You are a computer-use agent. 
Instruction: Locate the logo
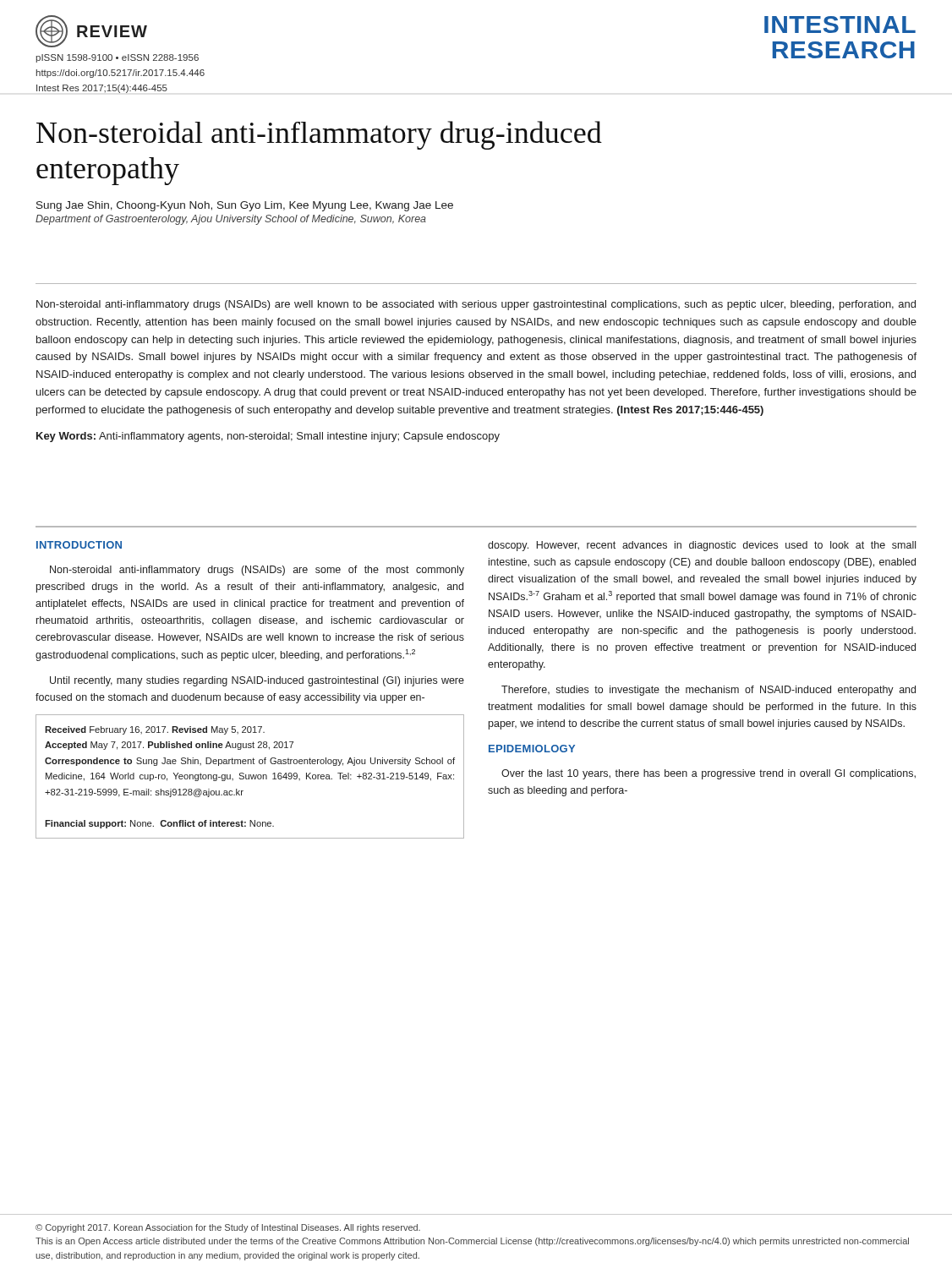point(92,31)
